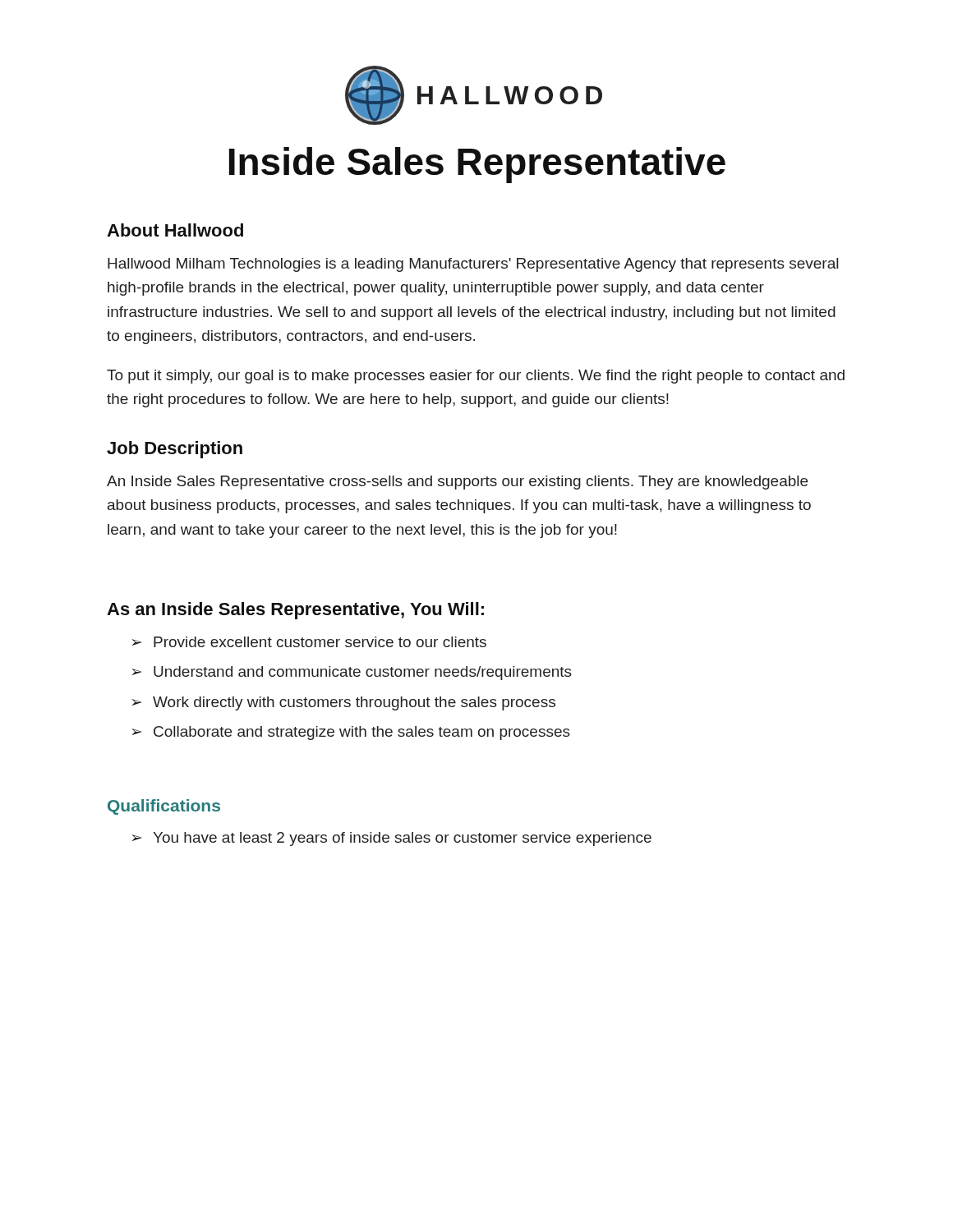
Task: Where is the passage that starts "➢Work directly with customers"?
Action: (x=343, y=702)
